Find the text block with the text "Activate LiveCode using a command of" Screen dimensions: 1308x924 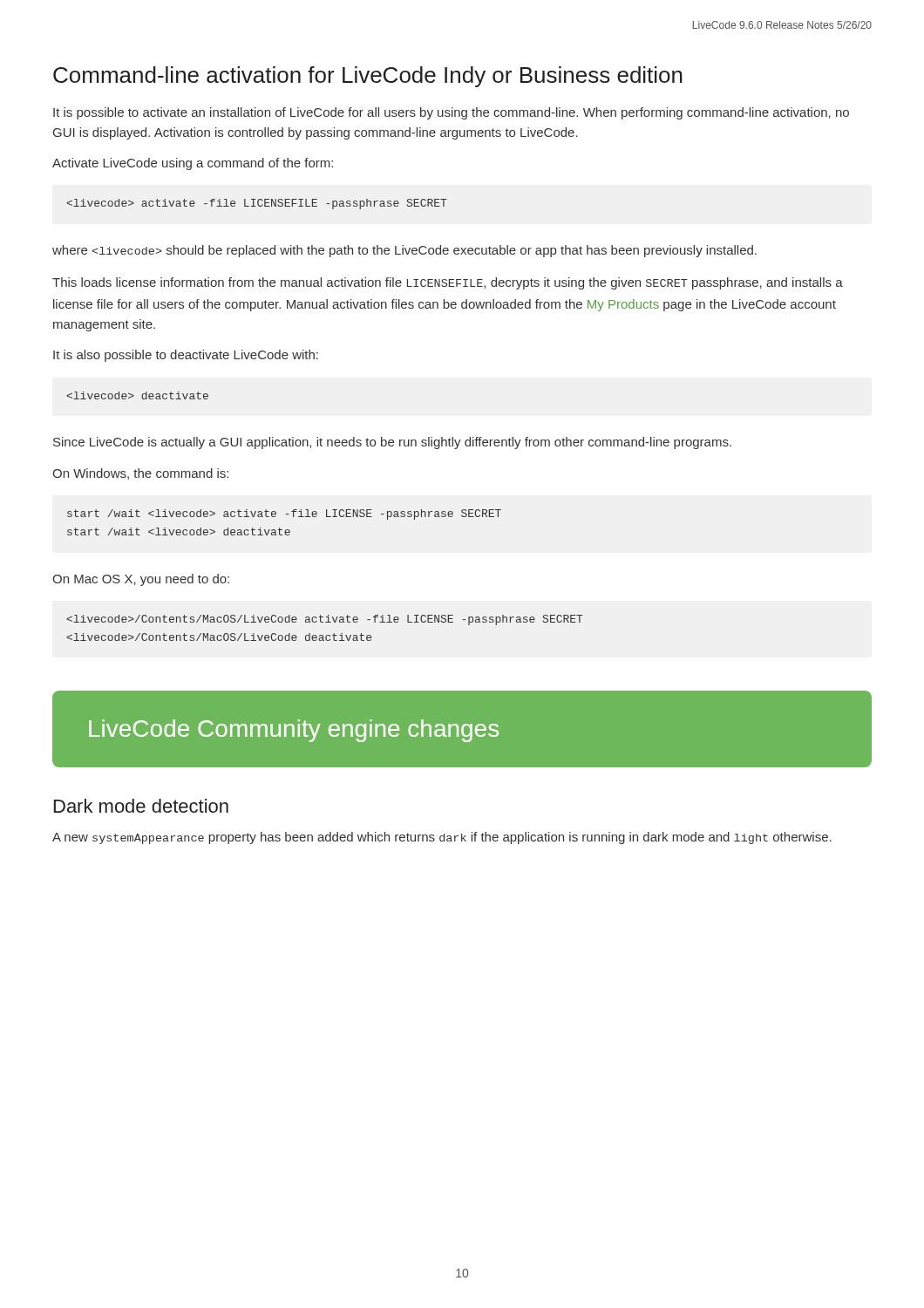(193, 164)
